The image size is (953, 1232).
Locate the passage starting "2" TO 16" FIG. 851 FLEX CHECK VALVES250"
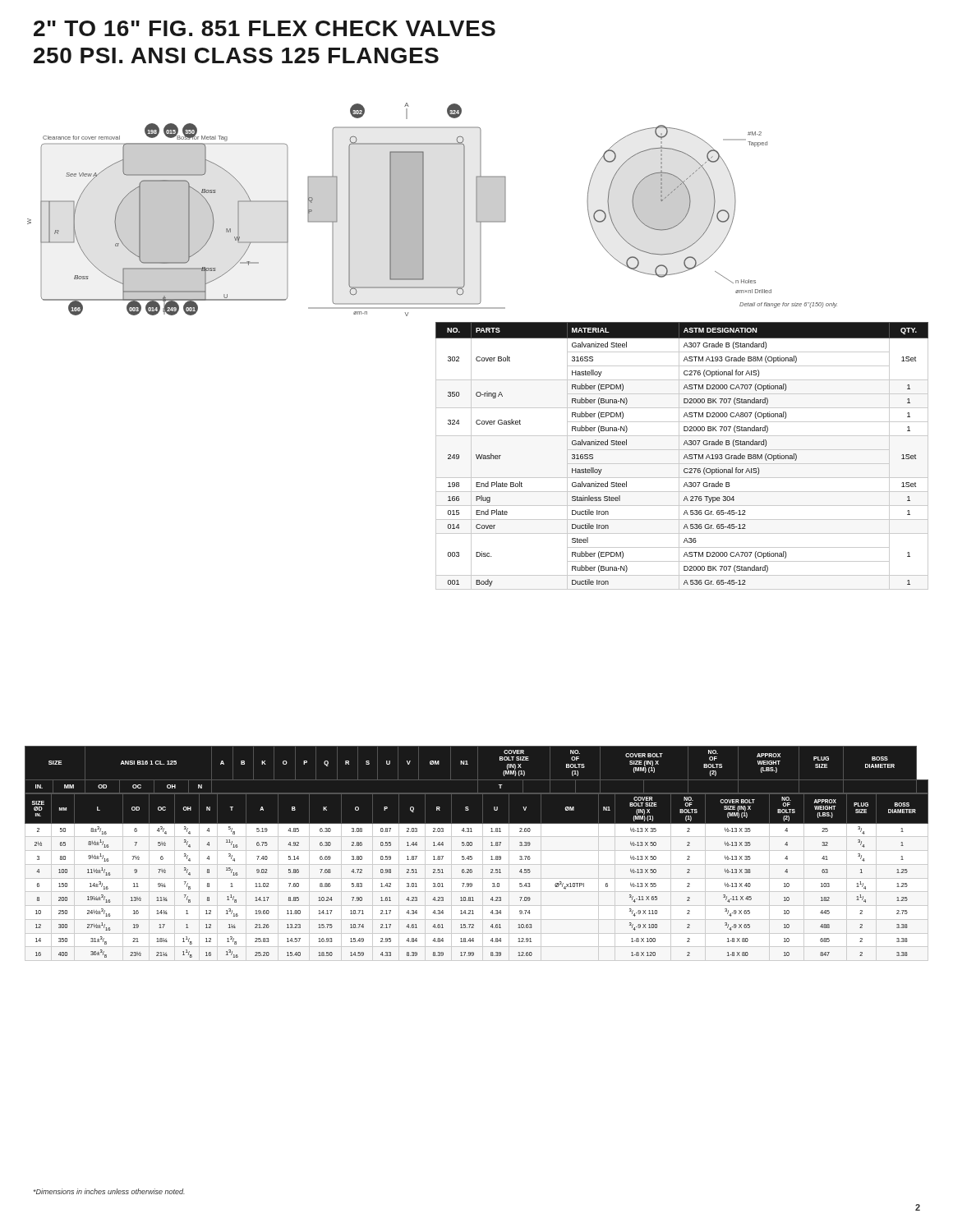pyautogui.click(x=476, y=42)
